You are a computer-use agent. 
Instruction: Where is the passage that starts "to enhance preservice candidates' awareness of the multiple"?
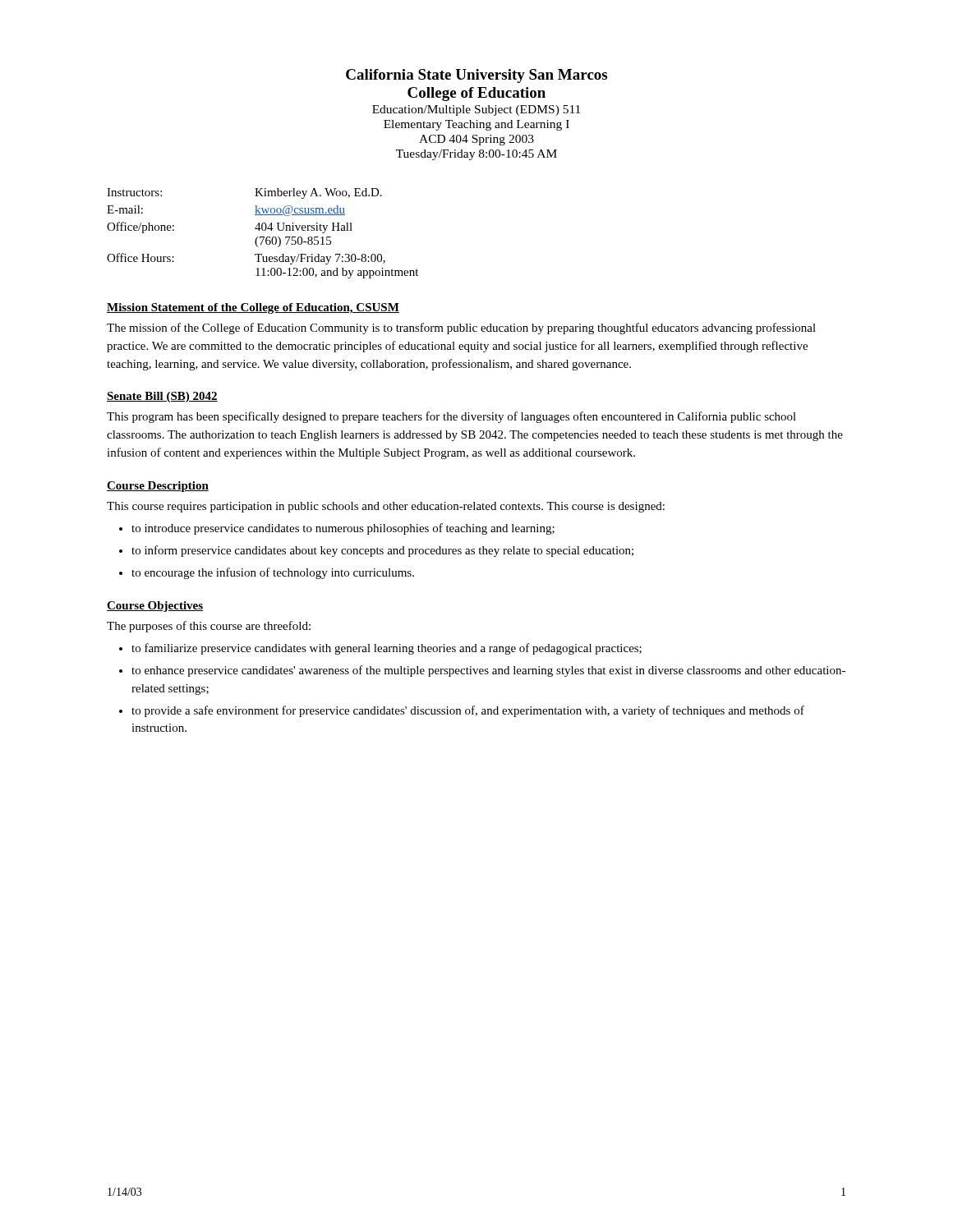489,679
